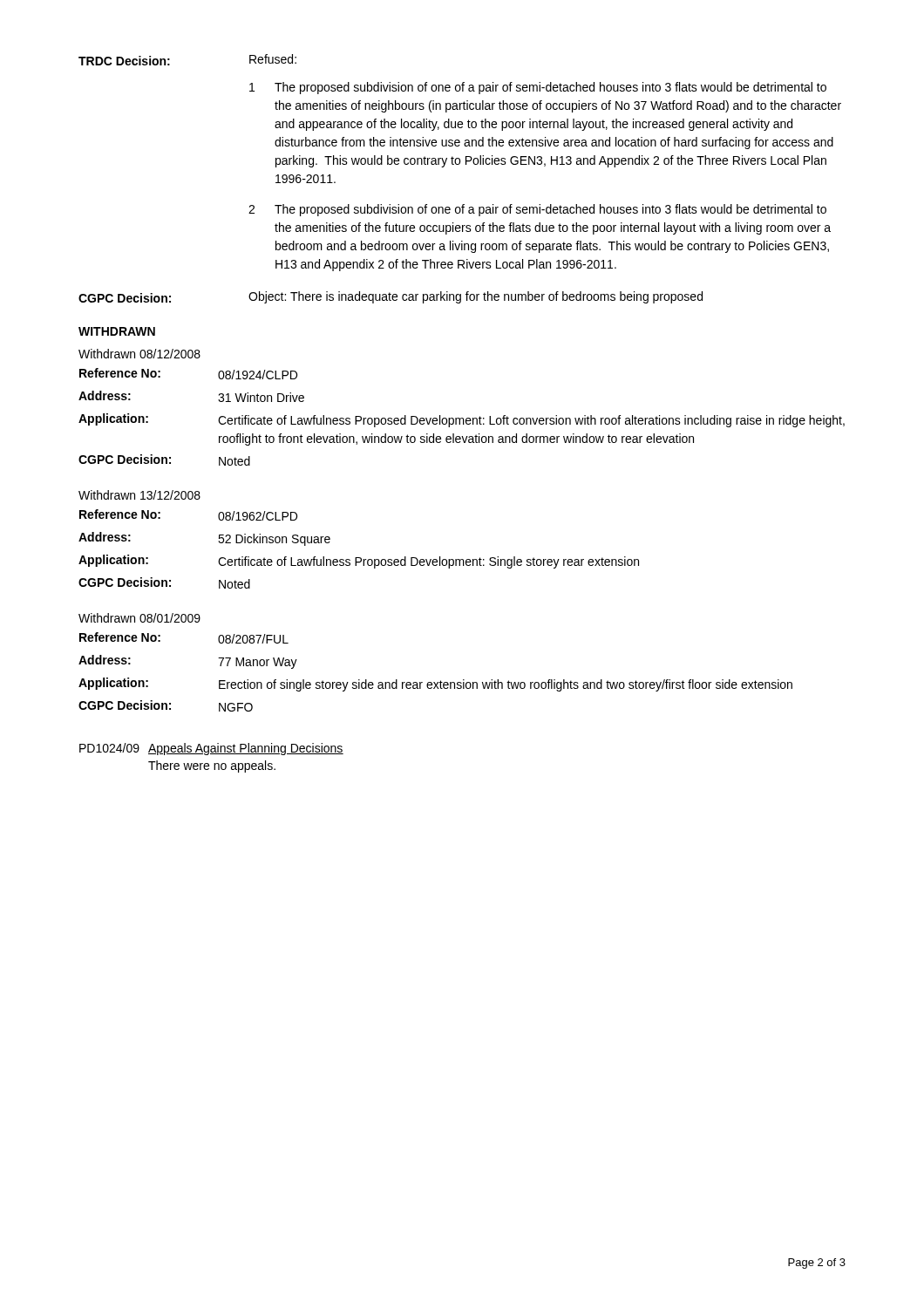This screenshot has width=924, height=1308.
Task: Select the text containing "Withdrawn 08/01/2009"
Action: pyautogui.click(x=140, y=618)
